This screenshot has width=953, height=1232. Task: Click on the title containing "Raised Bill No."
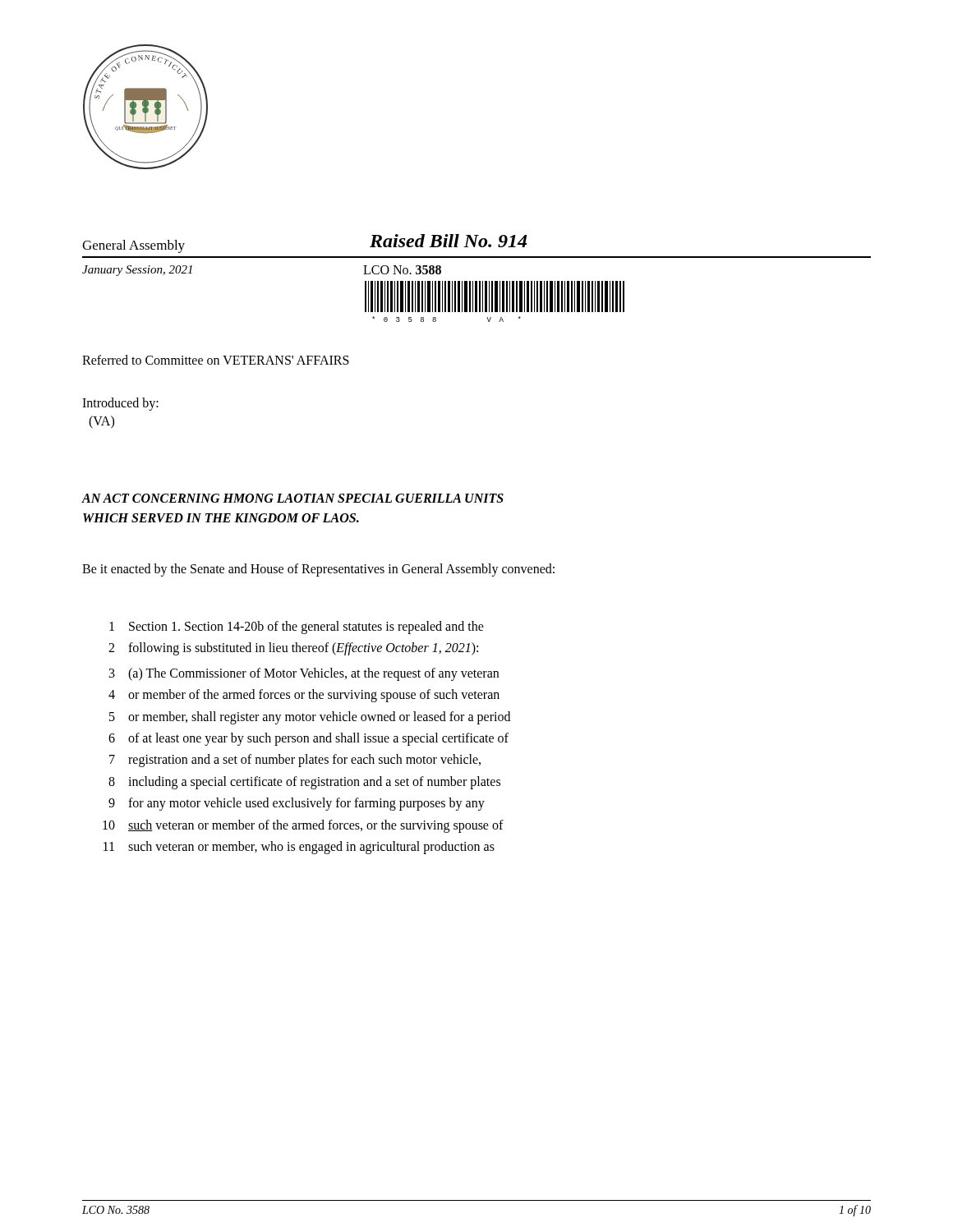click(449, 241)
